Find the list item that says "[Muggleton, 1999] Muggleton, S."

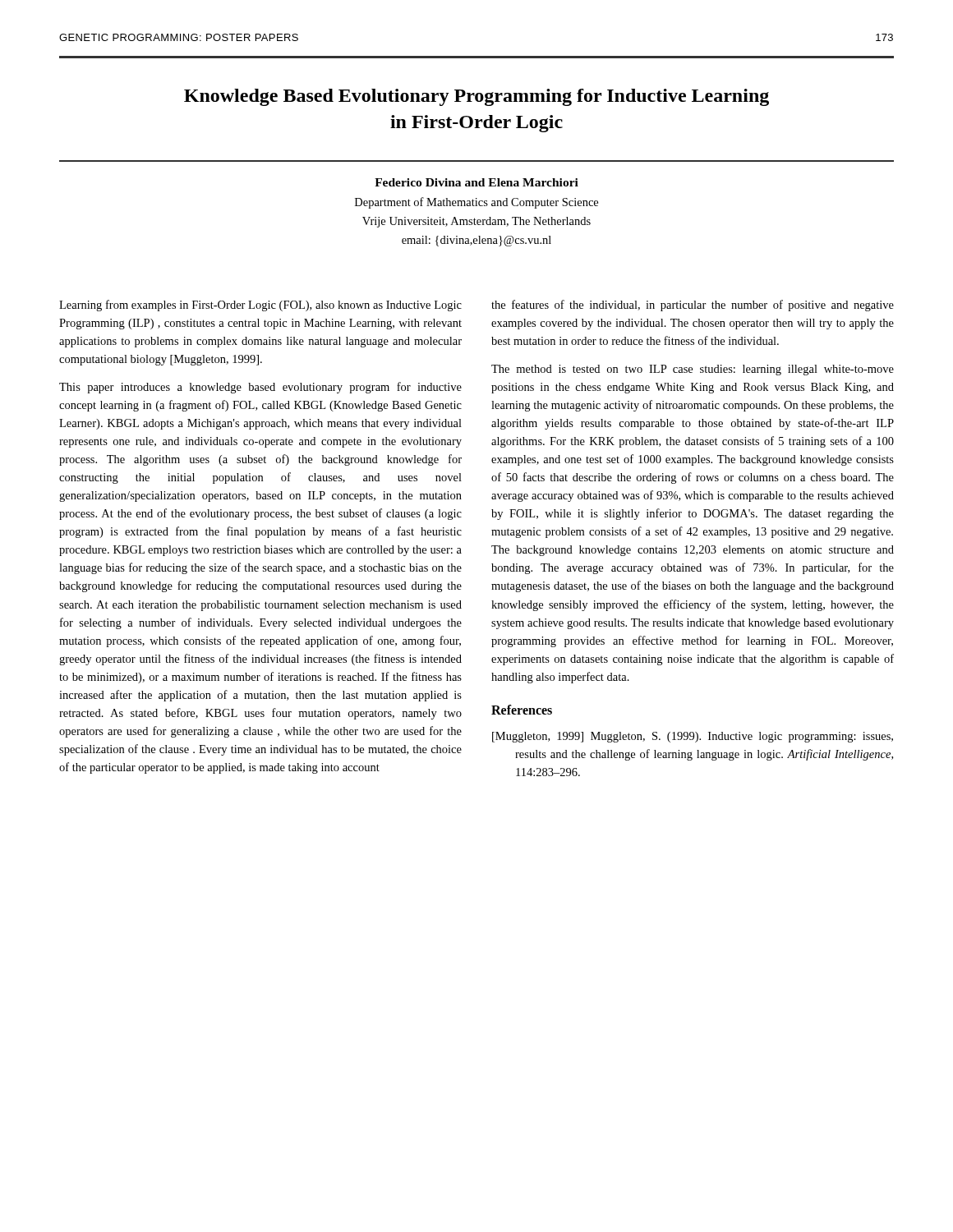point(693,754)
